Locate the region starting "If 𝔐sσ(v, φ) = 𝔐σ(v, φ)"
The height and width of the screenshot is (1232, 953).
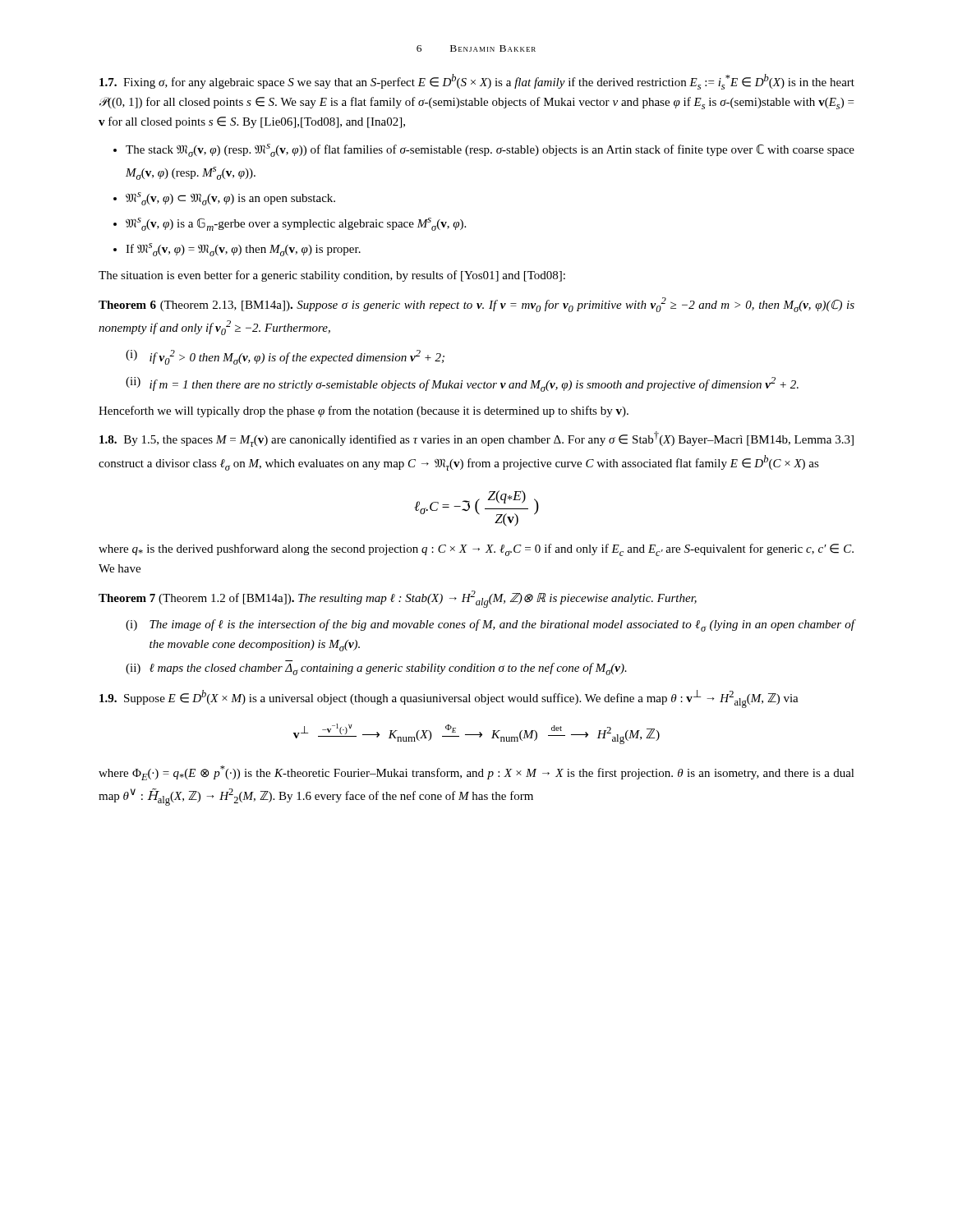pos(243,249)
